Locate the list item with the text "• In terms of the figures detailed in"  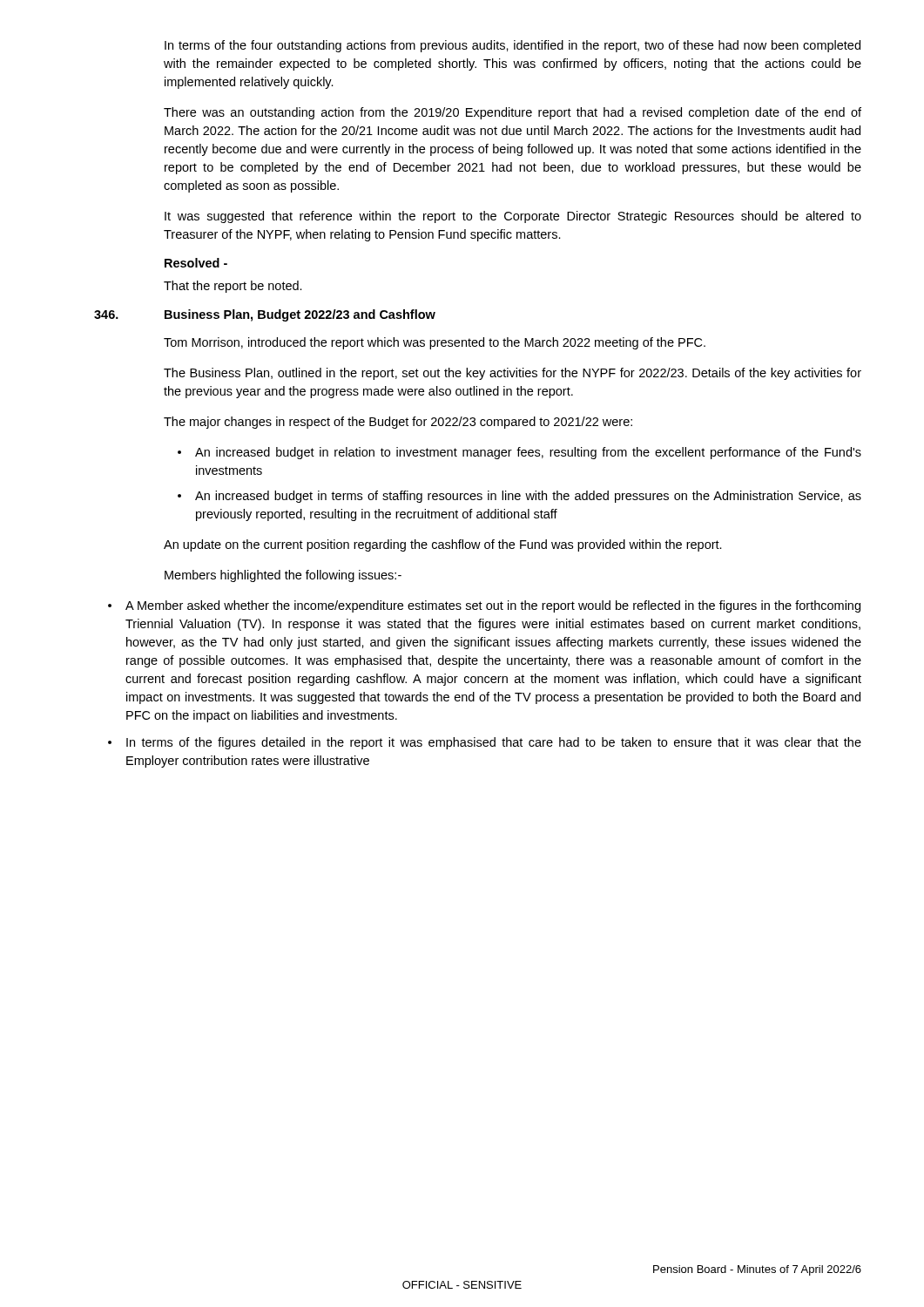point(478,752)
